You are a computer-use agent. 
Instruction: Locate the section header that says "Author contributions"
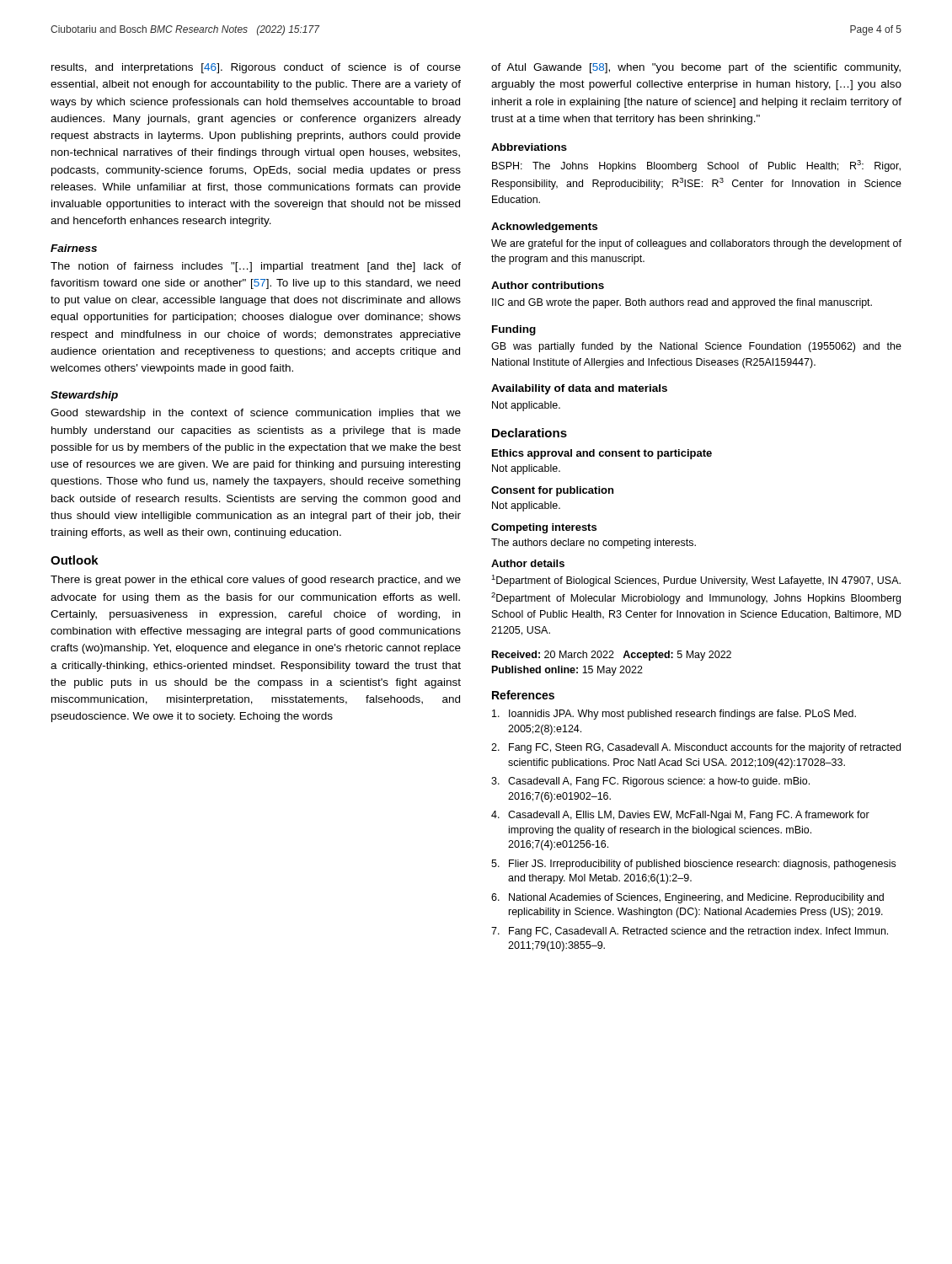[548, 285]
